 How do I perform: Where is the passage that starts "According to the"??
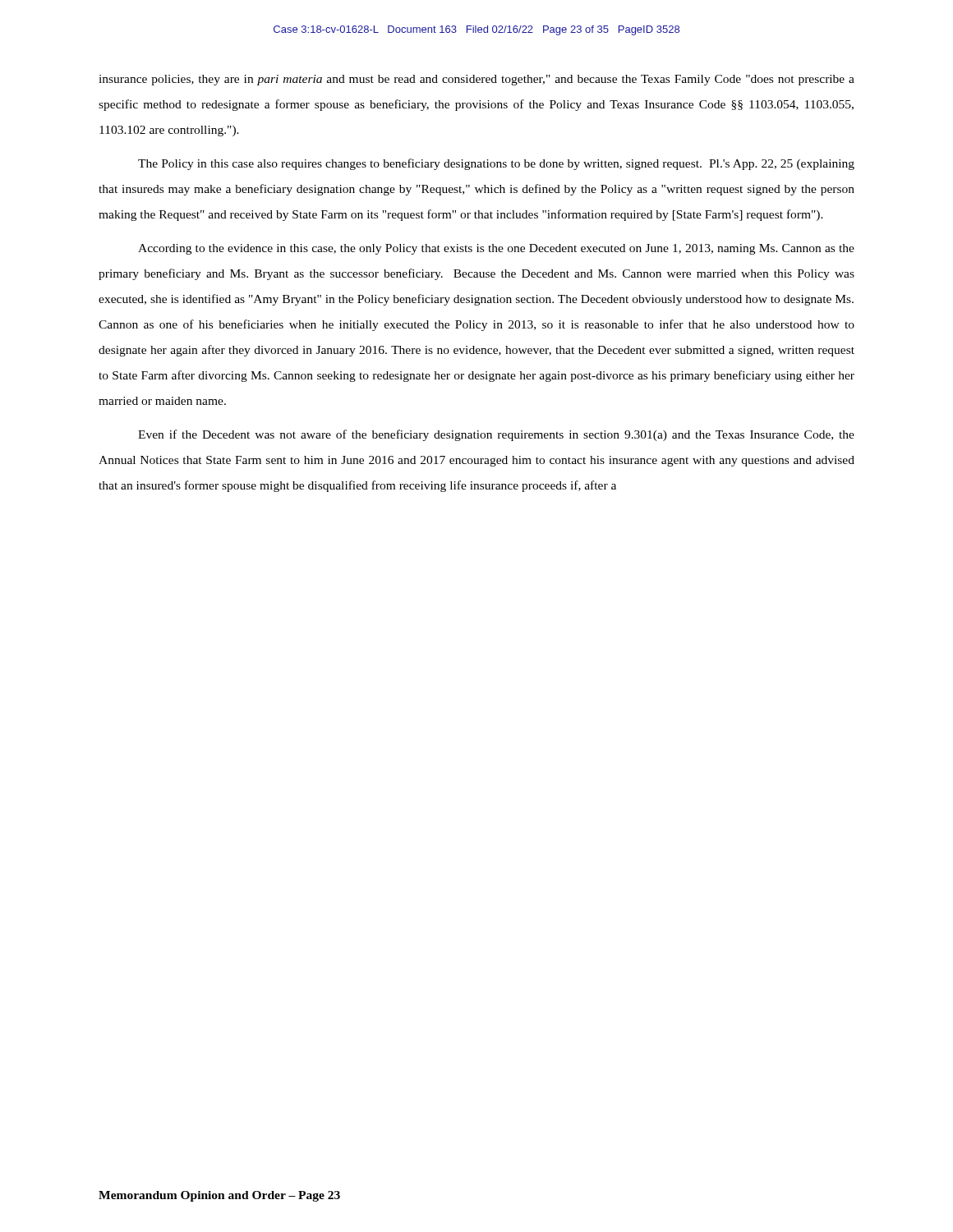pos(476,324)
